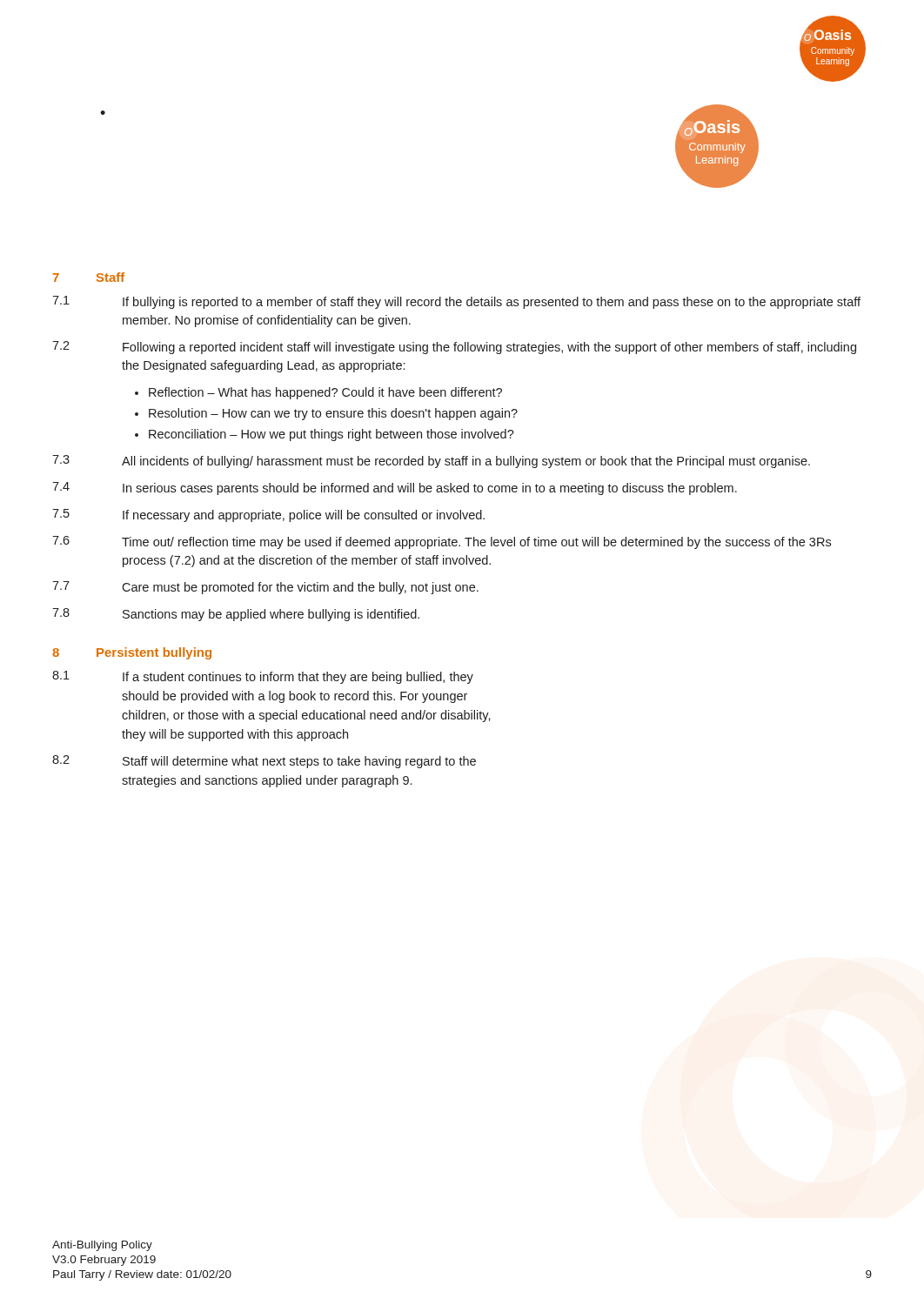Viewport: 924px width, 1305px height.
Task: Select the block starting "3 All incidents of bullying/ harassment"
Action: coord(462,462)
